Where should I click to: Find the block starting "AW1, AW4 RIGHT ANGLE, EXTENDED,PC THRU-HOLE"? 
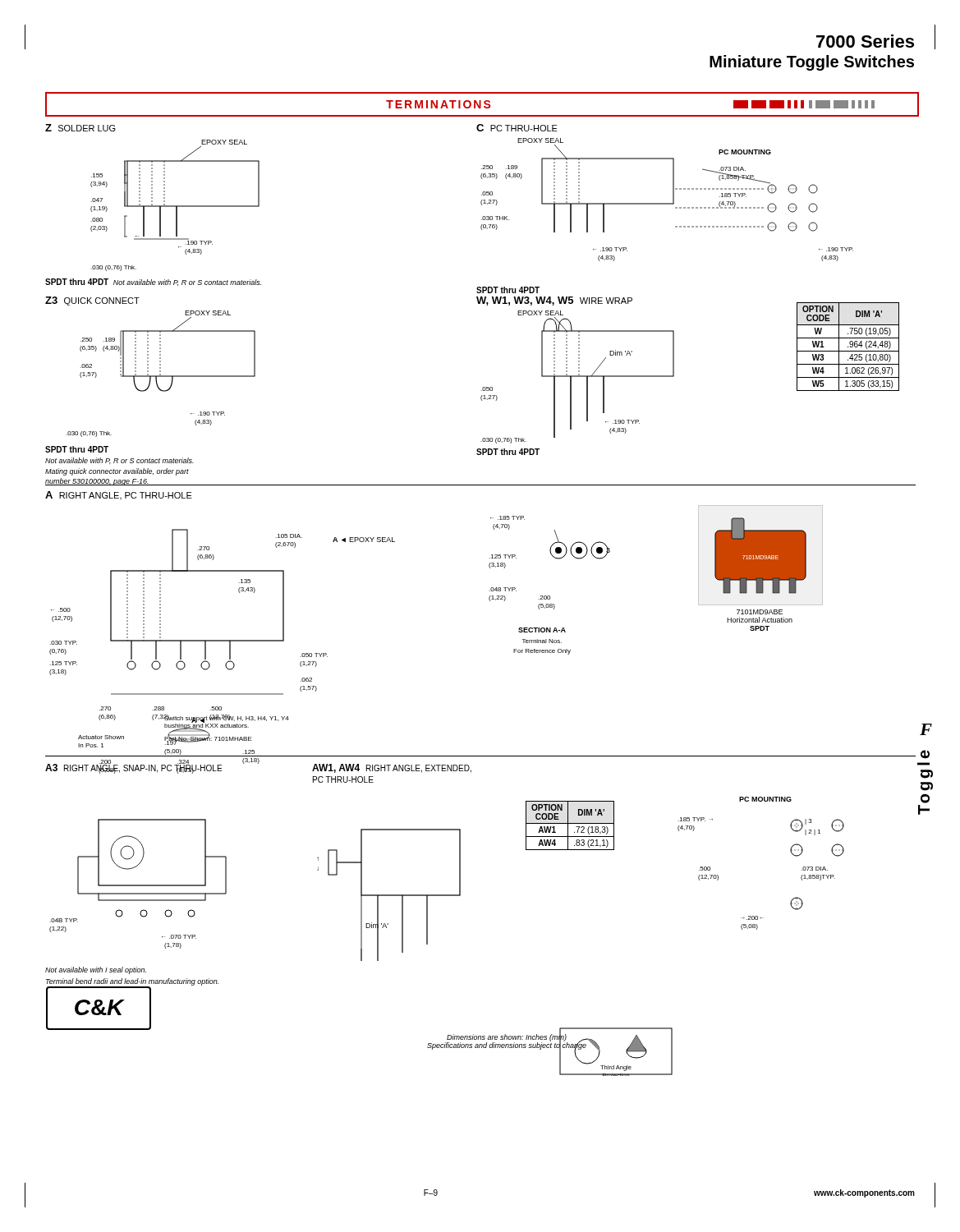pyautogui.click(x=392, y=773)
